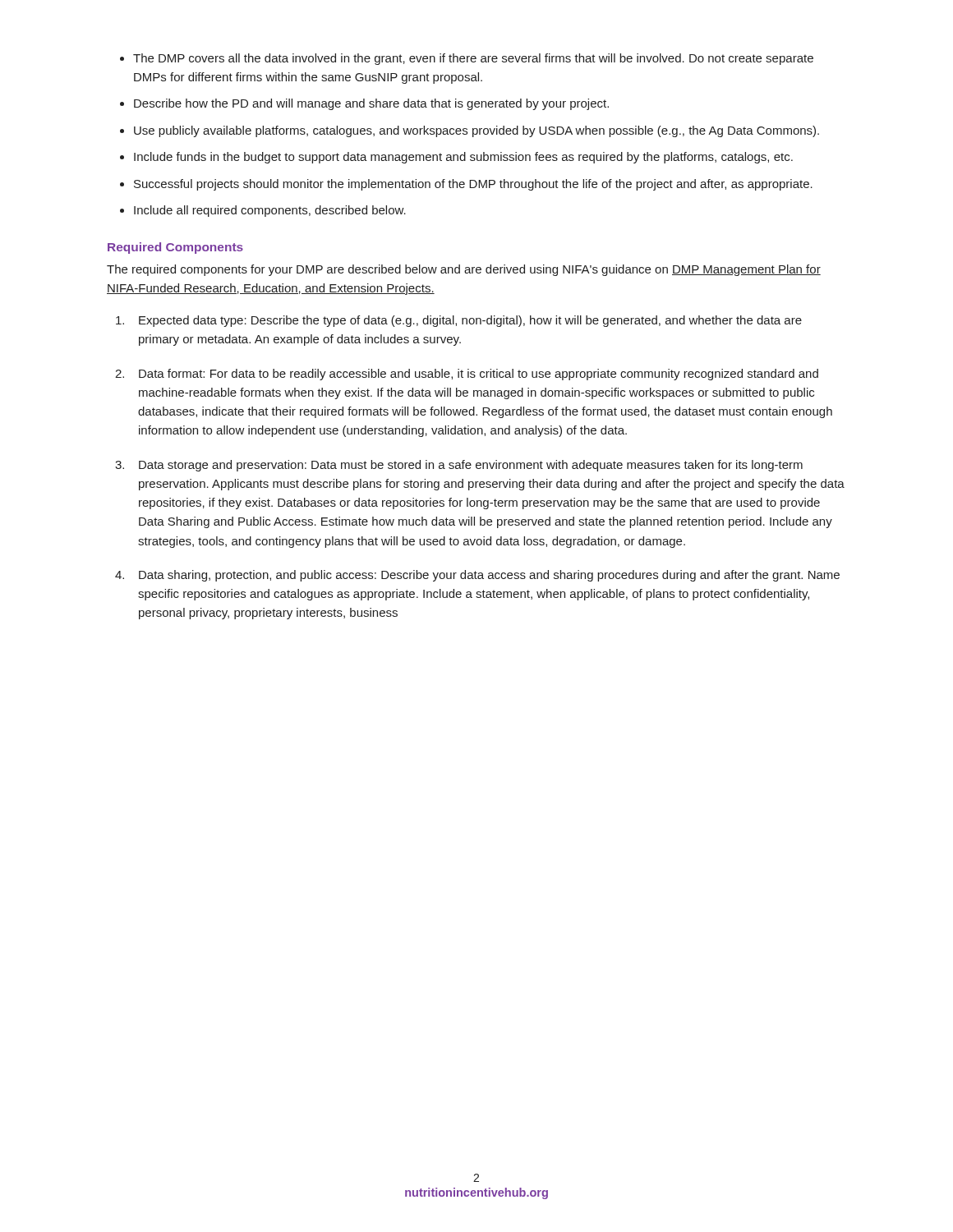Locate the section header containing "Required Components"
Screen dimensions: 1232x953
click(x=175, y=246)
